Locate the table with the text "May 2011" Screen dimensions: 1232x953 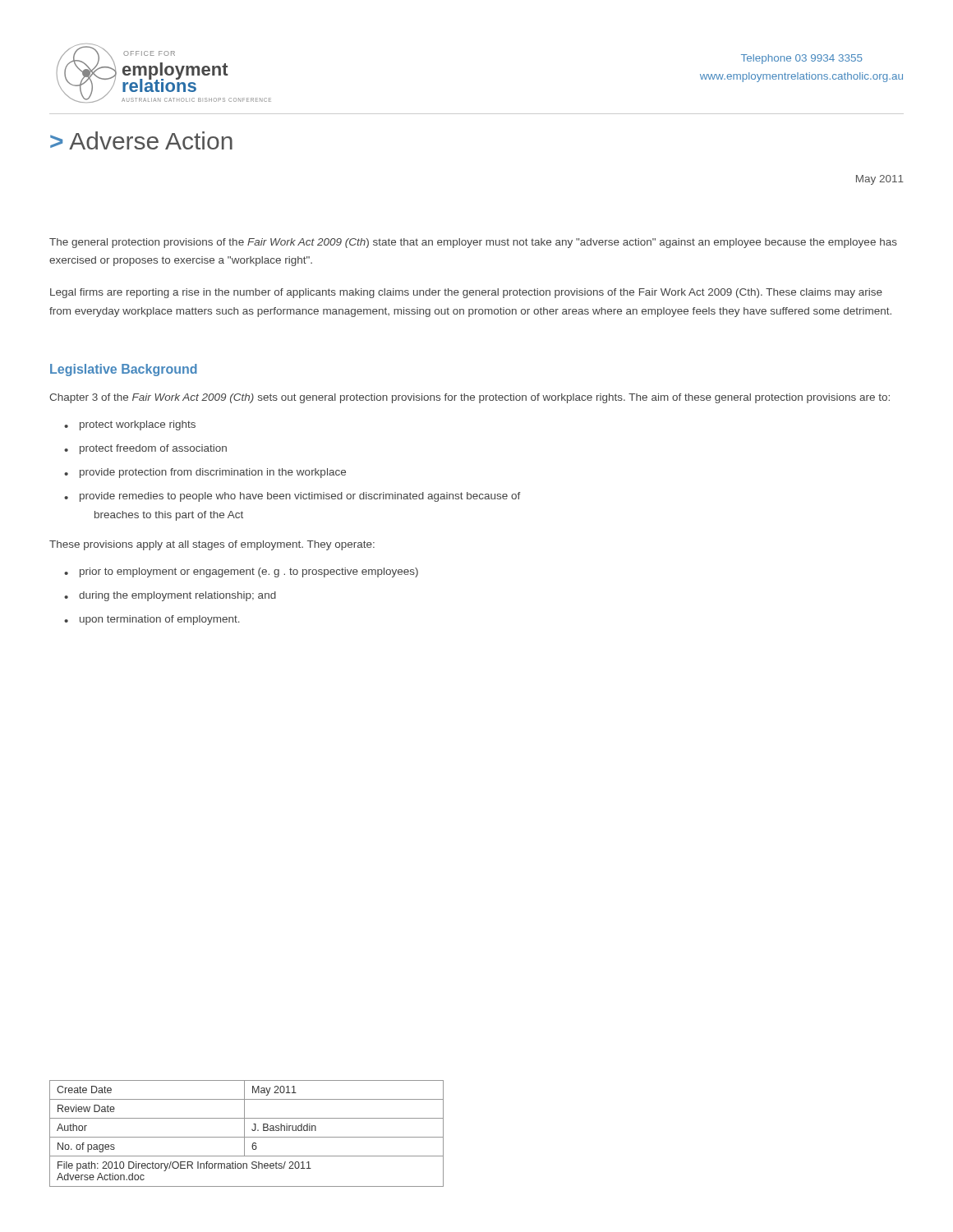tap(476, 1133)
